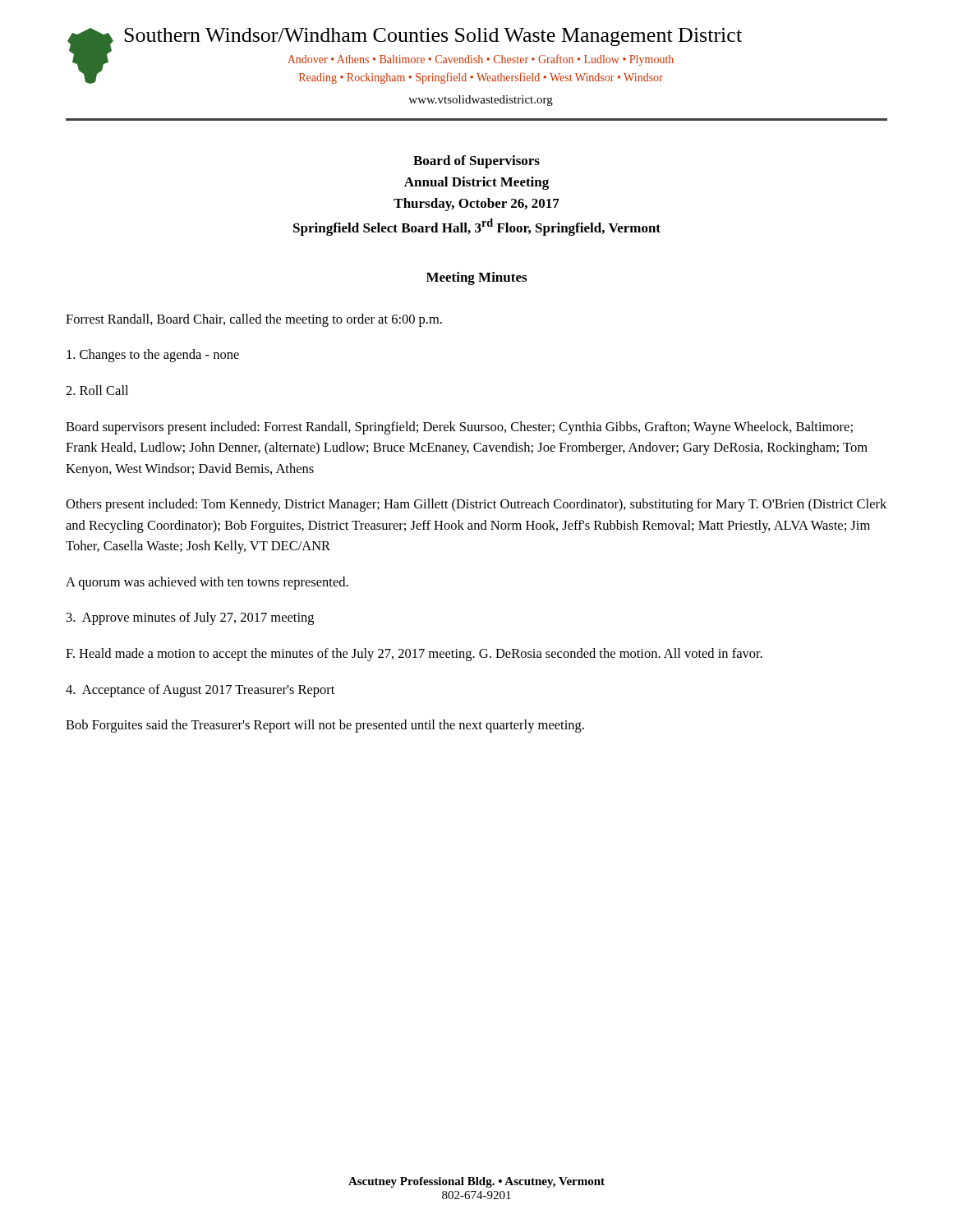The width and height of the screenshot is (953, 1232).
Task: Point to the block beginning "3. Approve minutes of"
Action: pyautogui.click(x=190, y=618)
